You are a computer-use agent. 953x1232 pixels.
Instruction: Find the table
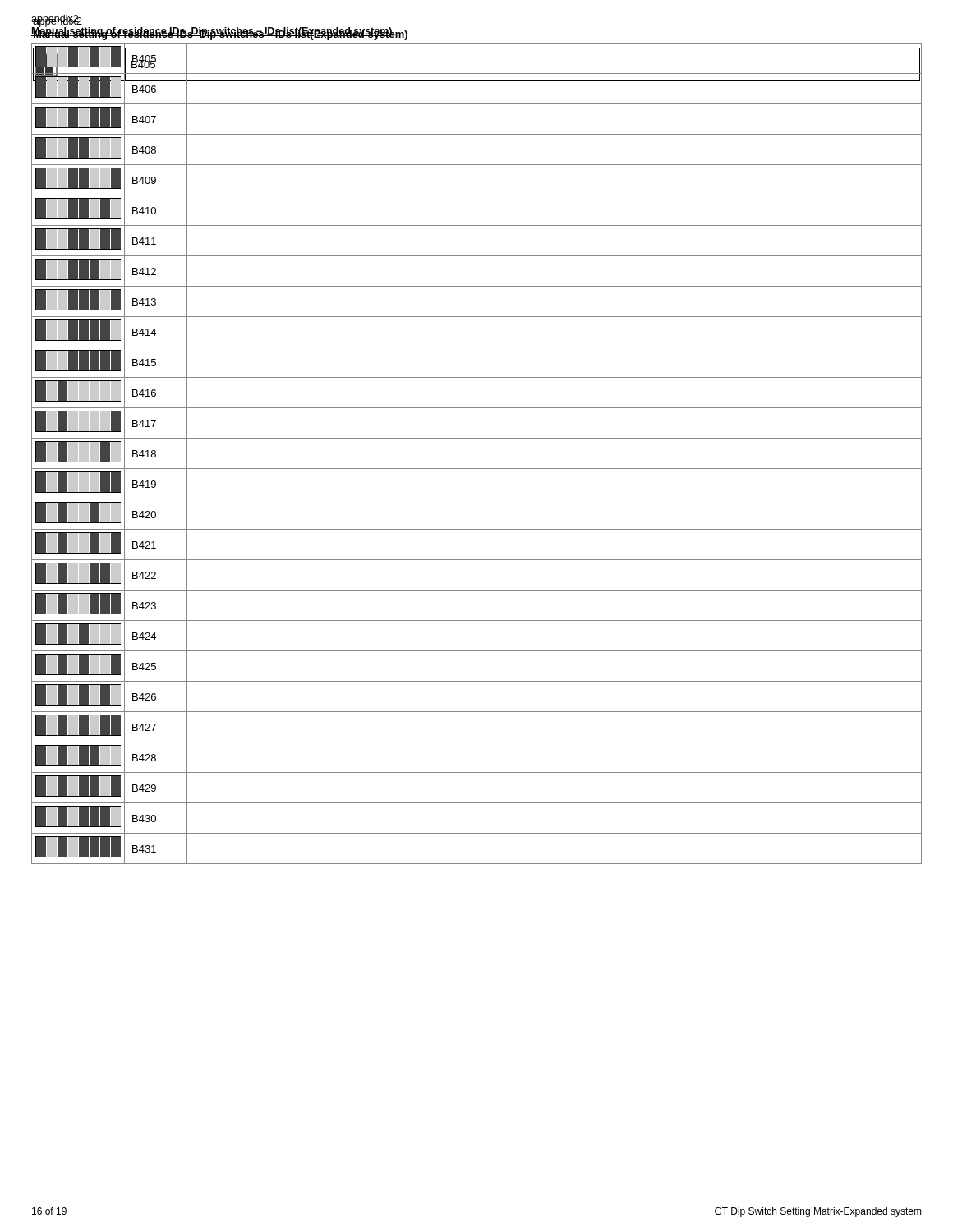[x=476, y=617]
